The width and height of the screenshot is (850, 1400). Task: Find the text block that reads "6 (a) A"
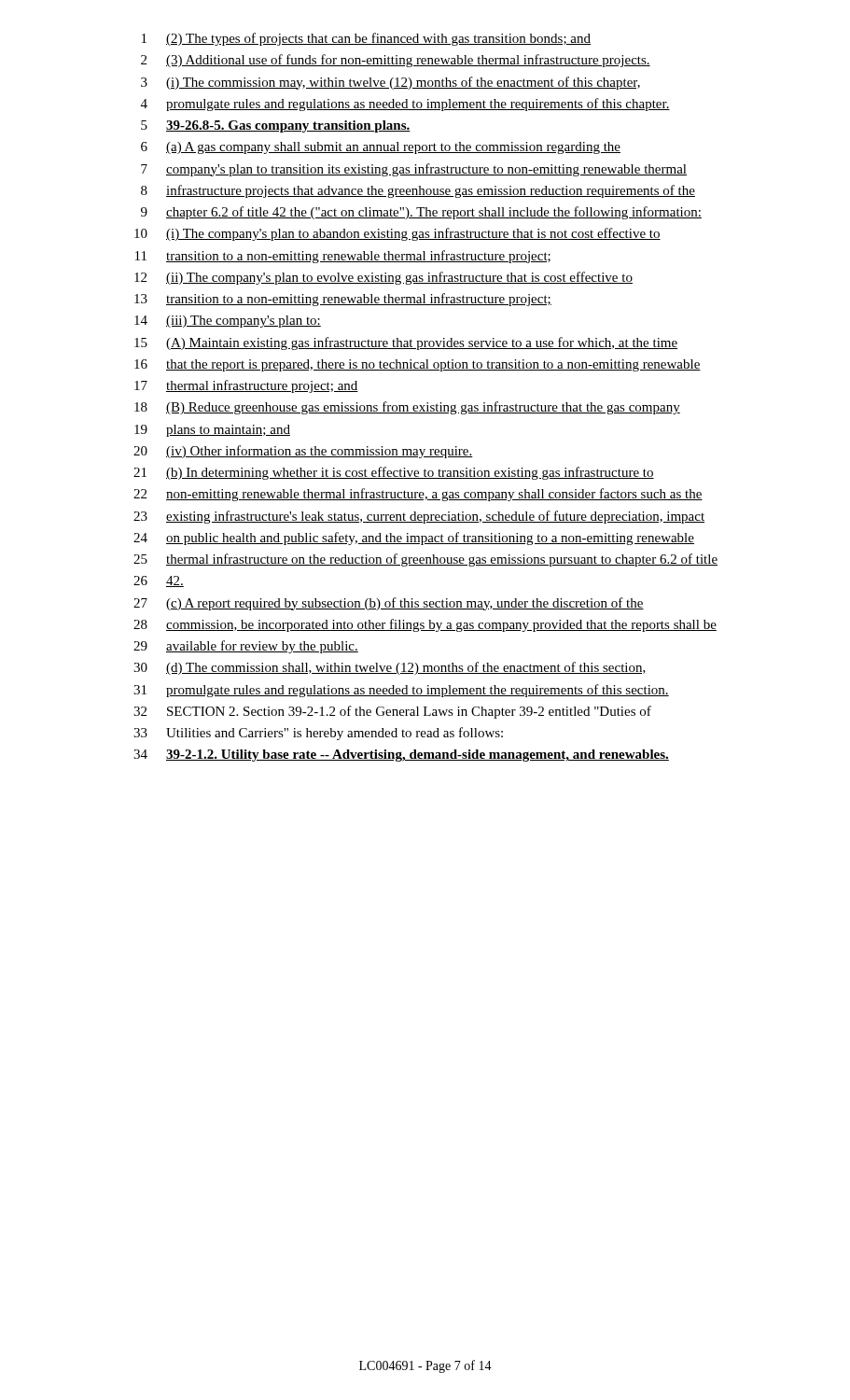(444, 147)
